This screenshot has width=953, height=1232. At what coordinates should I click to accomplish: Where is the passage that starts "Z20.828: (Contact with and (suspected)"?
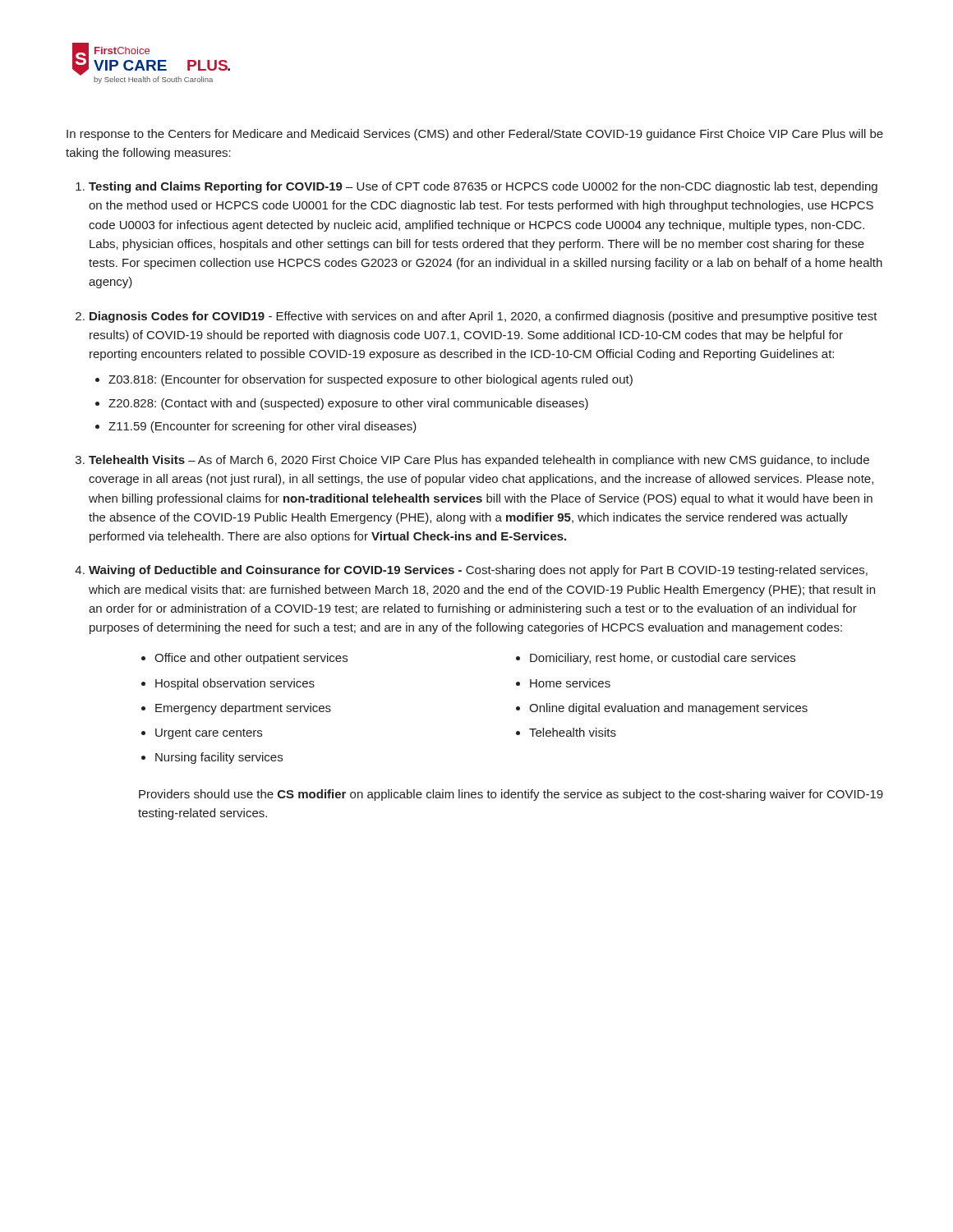coord(349,402)
